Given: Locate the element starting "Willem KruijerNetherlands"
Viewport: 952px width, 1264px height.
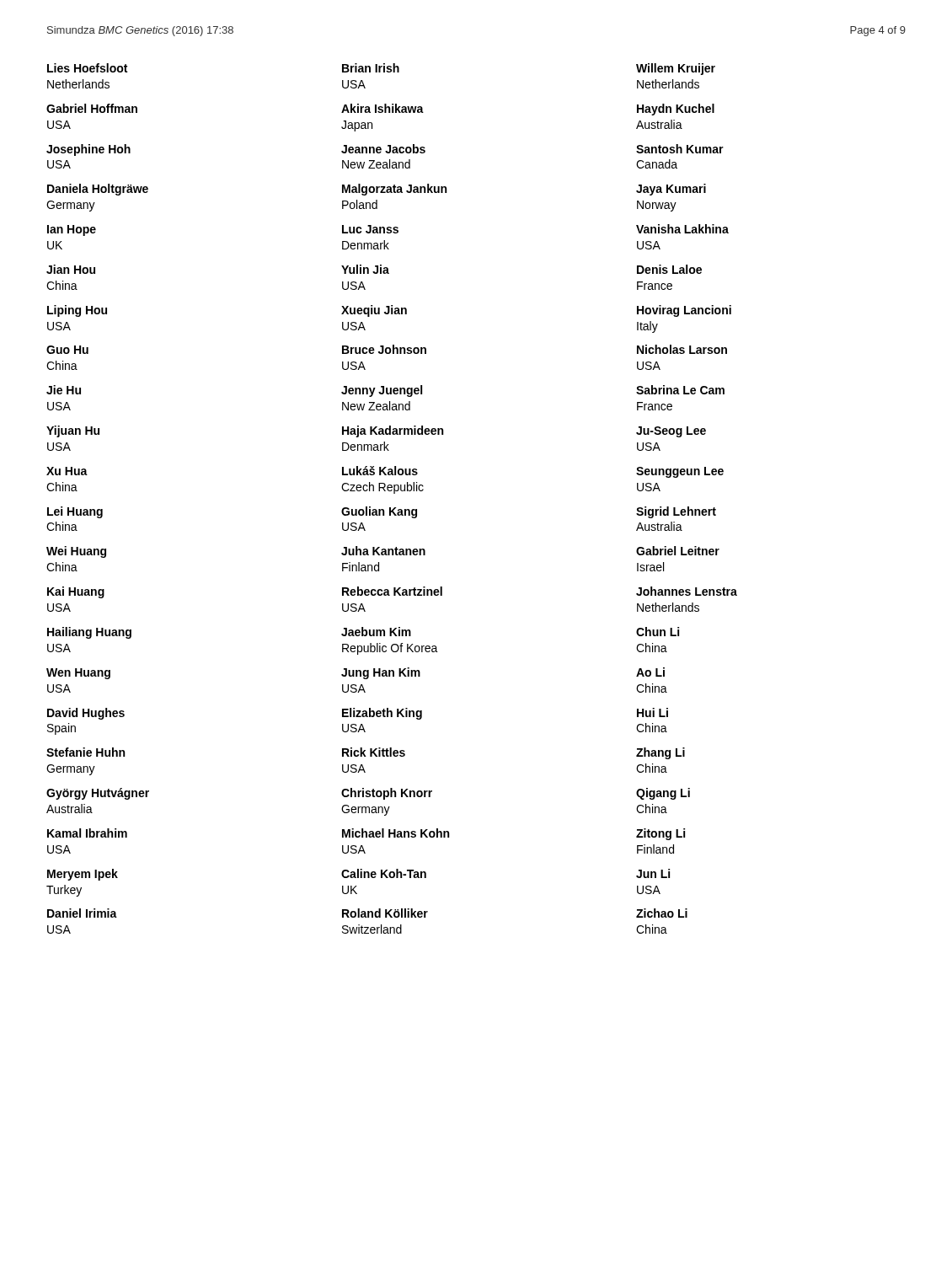Looking at the screenshot, I should (x=676, y=69).
